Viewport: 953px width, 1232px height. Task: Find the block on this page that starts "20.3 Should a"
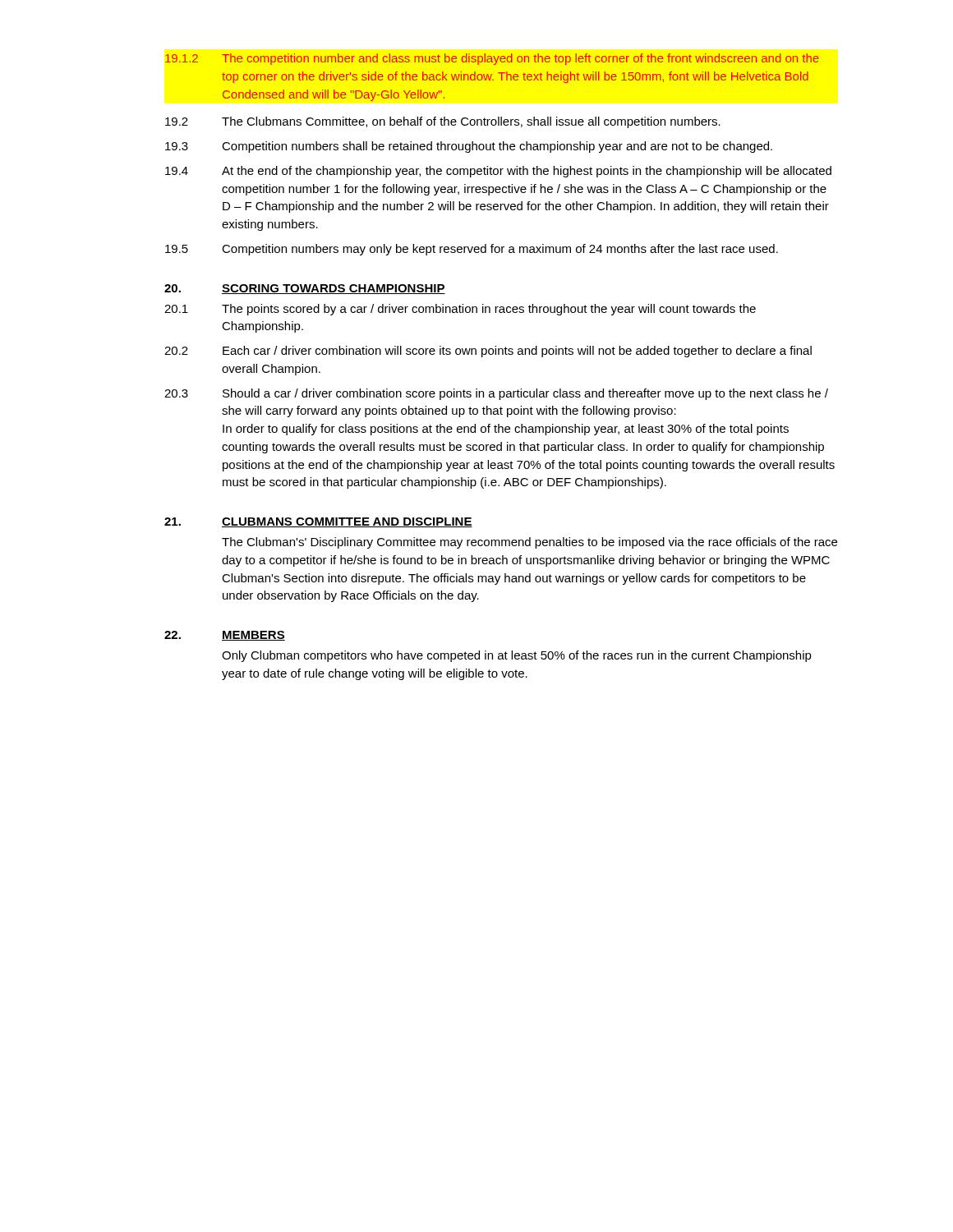pyautogui.click(x=501, y=438)
